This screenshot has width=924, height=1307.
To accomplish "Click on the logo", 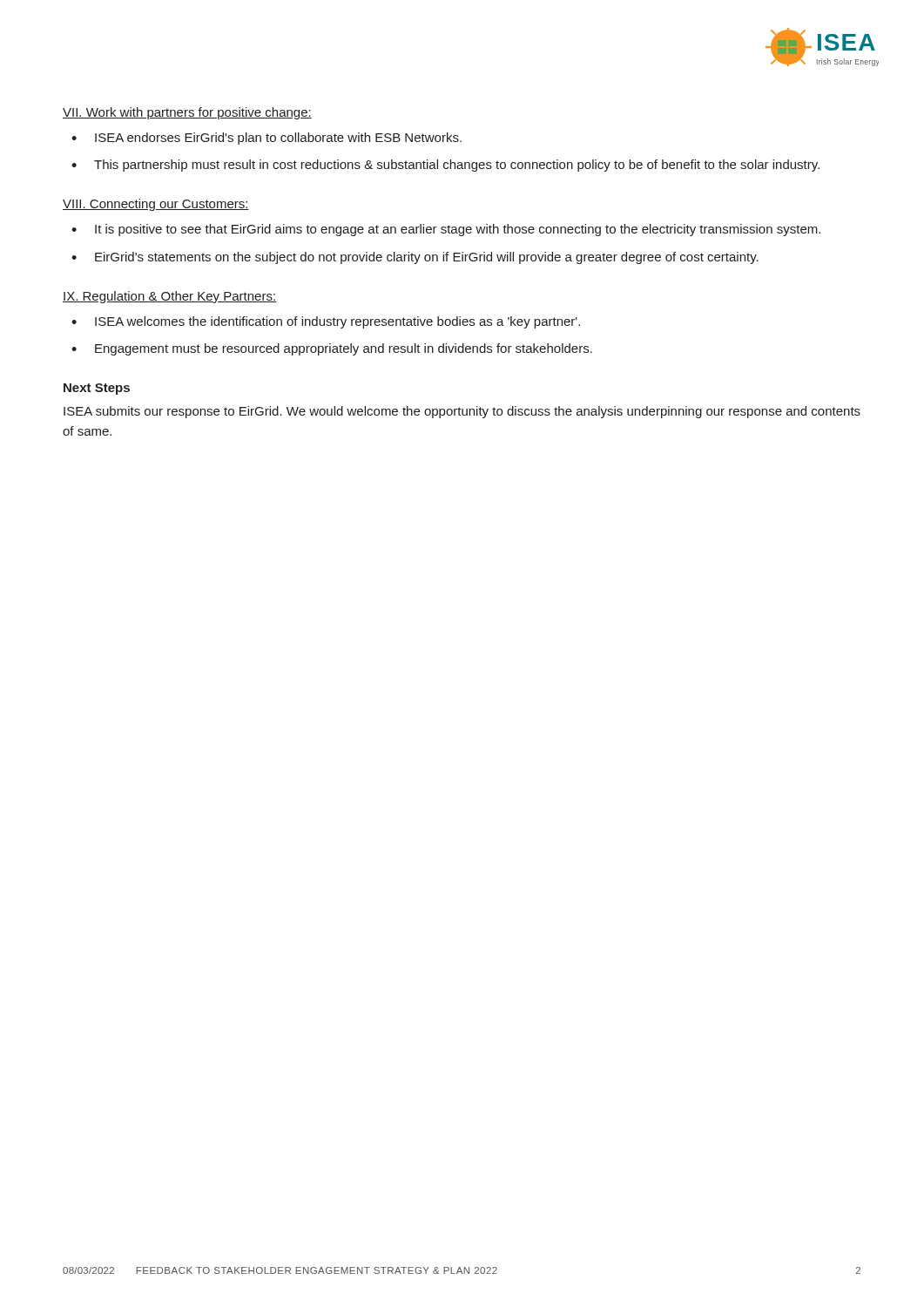I will point(822,51).
